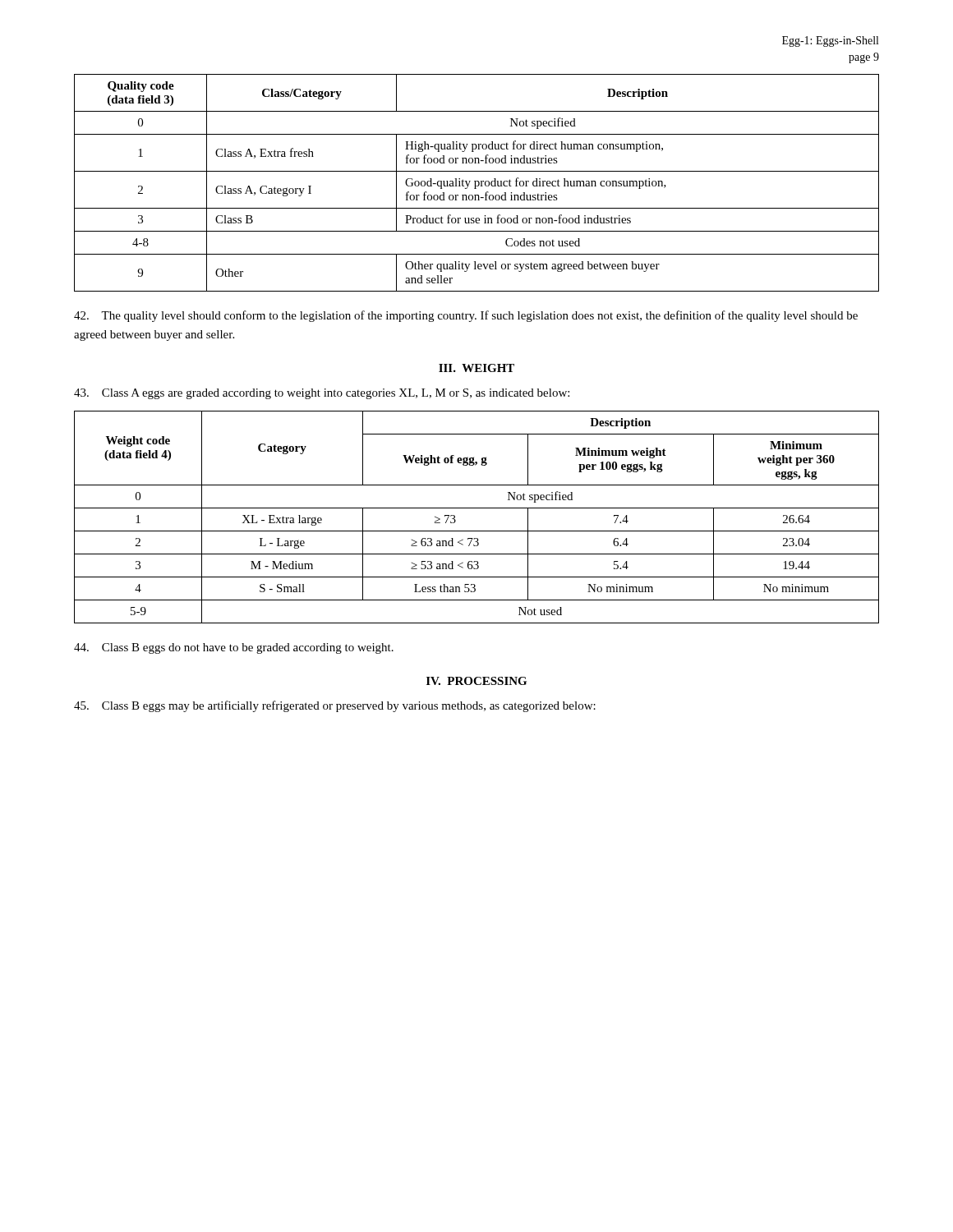
Task: Where is the passage that starts "Class B eggs do"?
Action: tap(234, 647)
